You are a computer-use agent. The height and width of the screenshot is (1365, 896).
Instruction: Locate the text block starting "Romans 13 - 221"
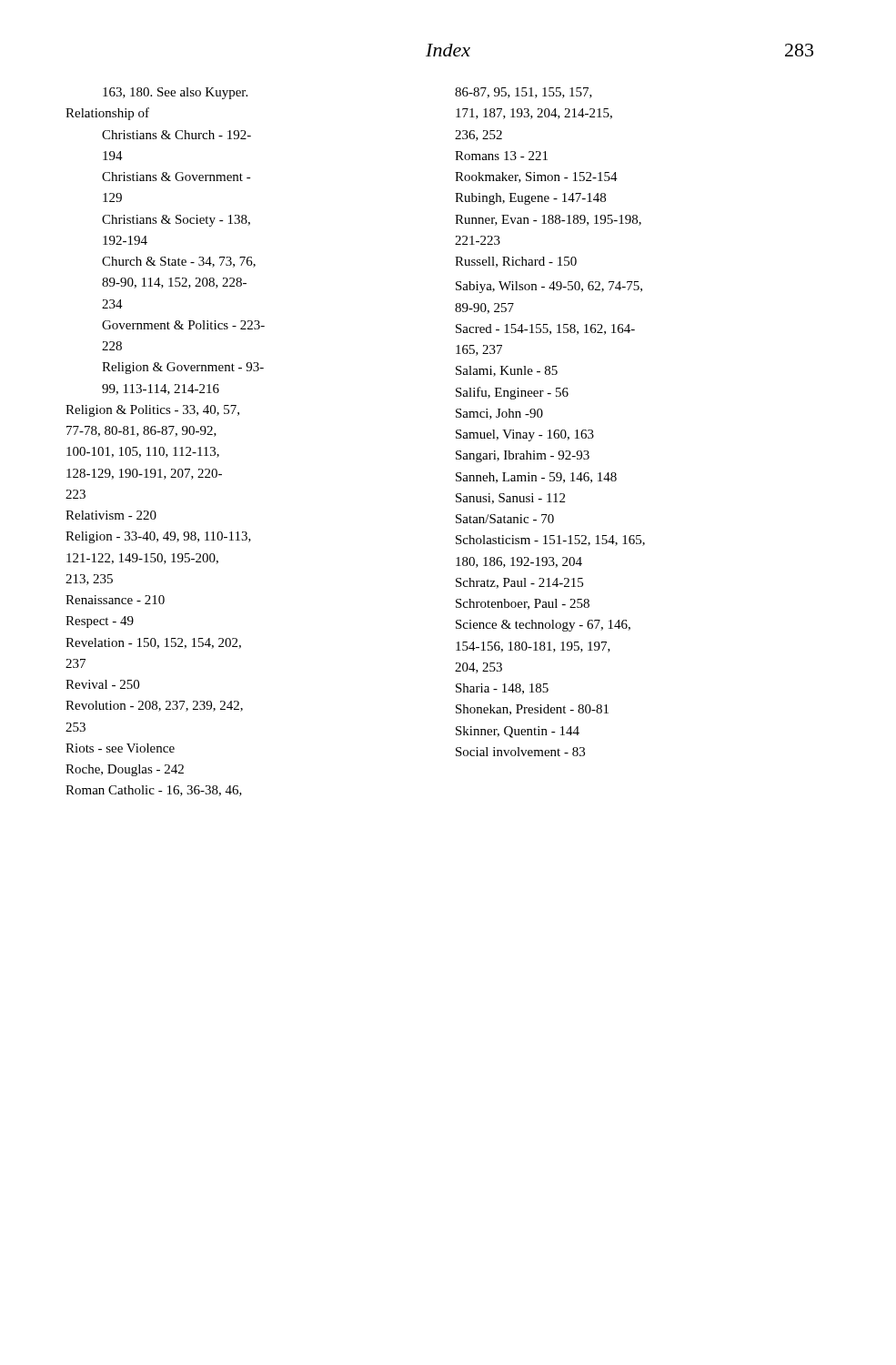[501, 156]
